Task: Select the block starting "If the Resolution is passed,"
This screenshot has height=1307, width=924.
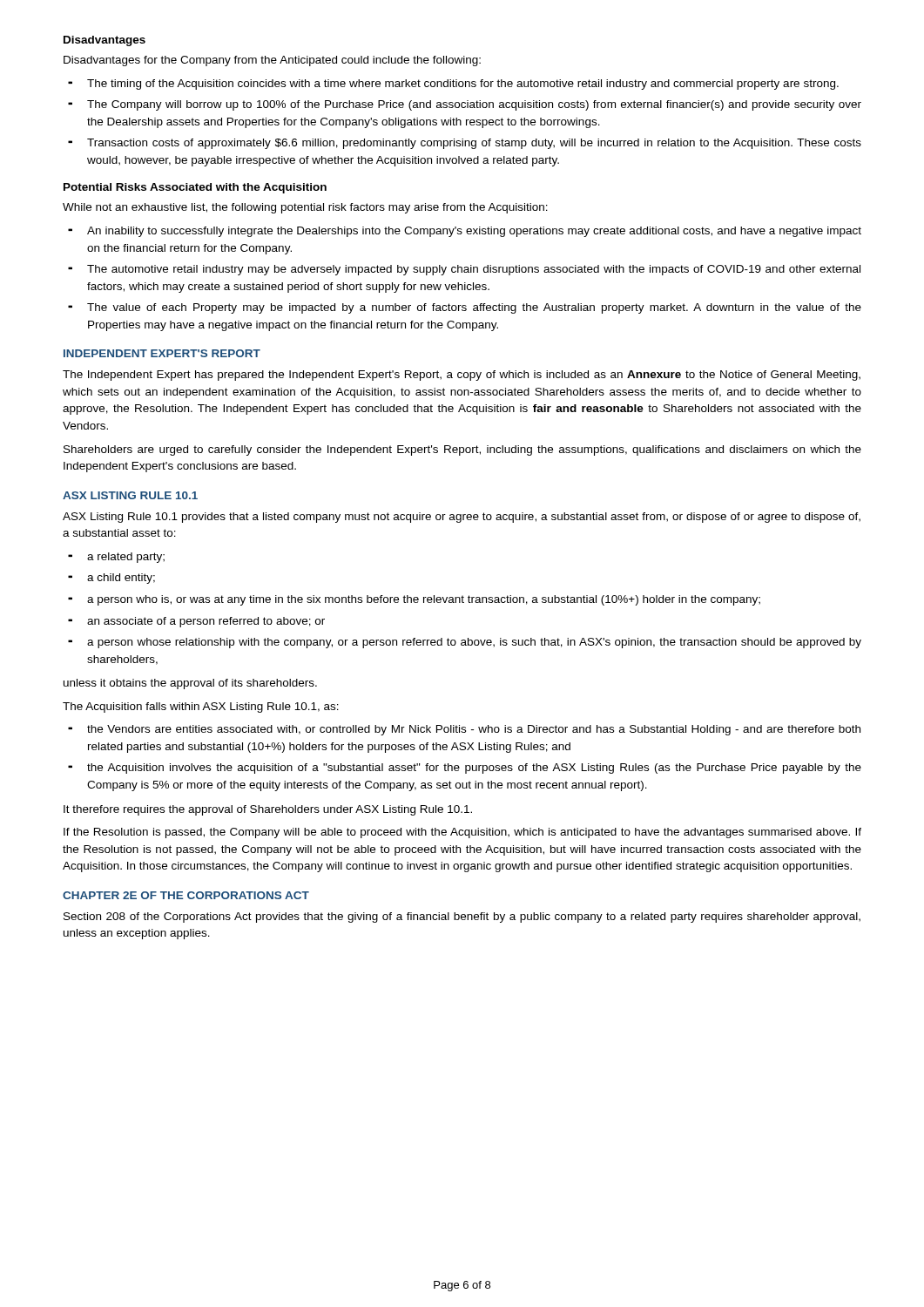Action: coord(462,849)
